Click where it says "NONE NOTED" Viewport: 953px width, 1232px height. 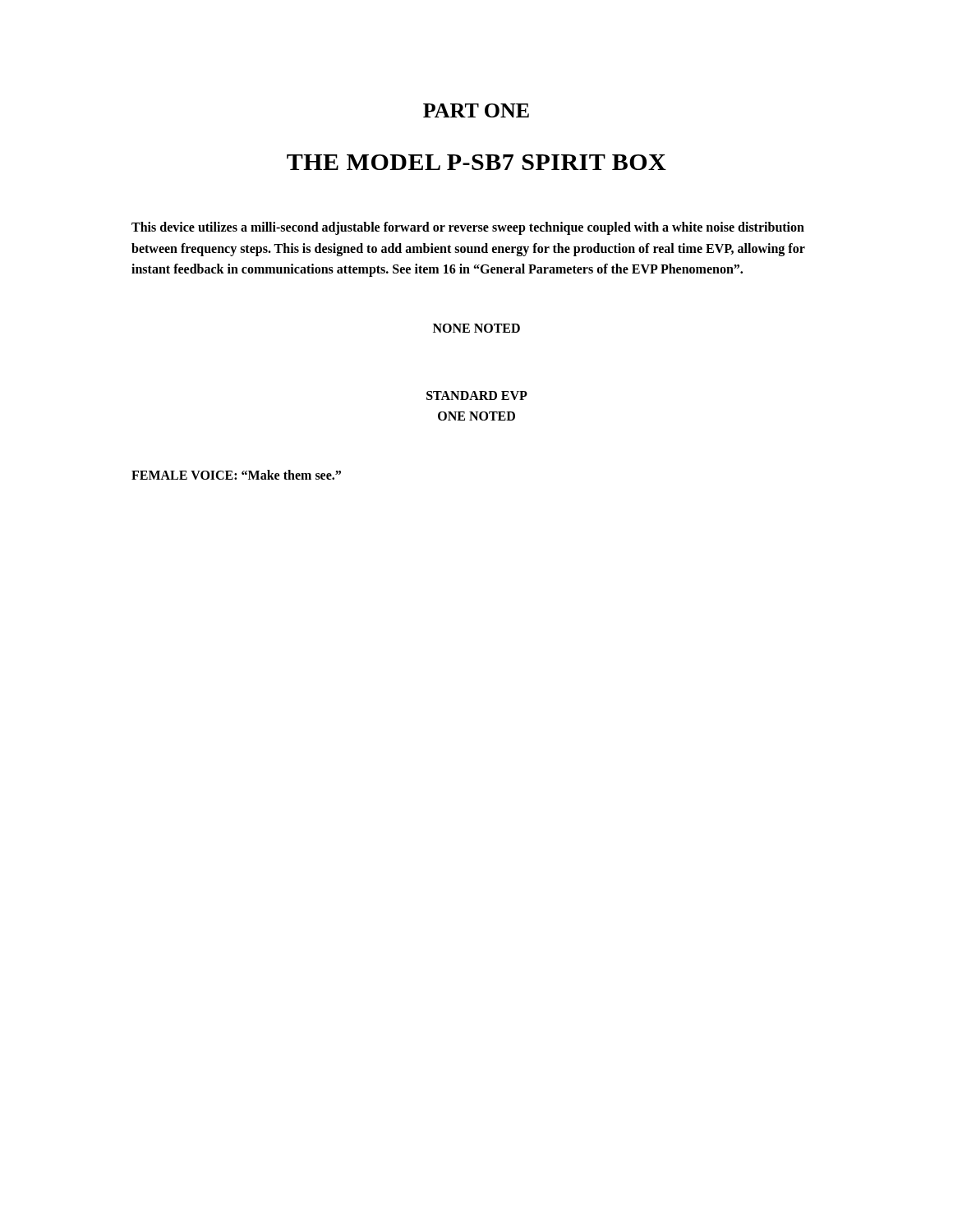tap(476, 328)
